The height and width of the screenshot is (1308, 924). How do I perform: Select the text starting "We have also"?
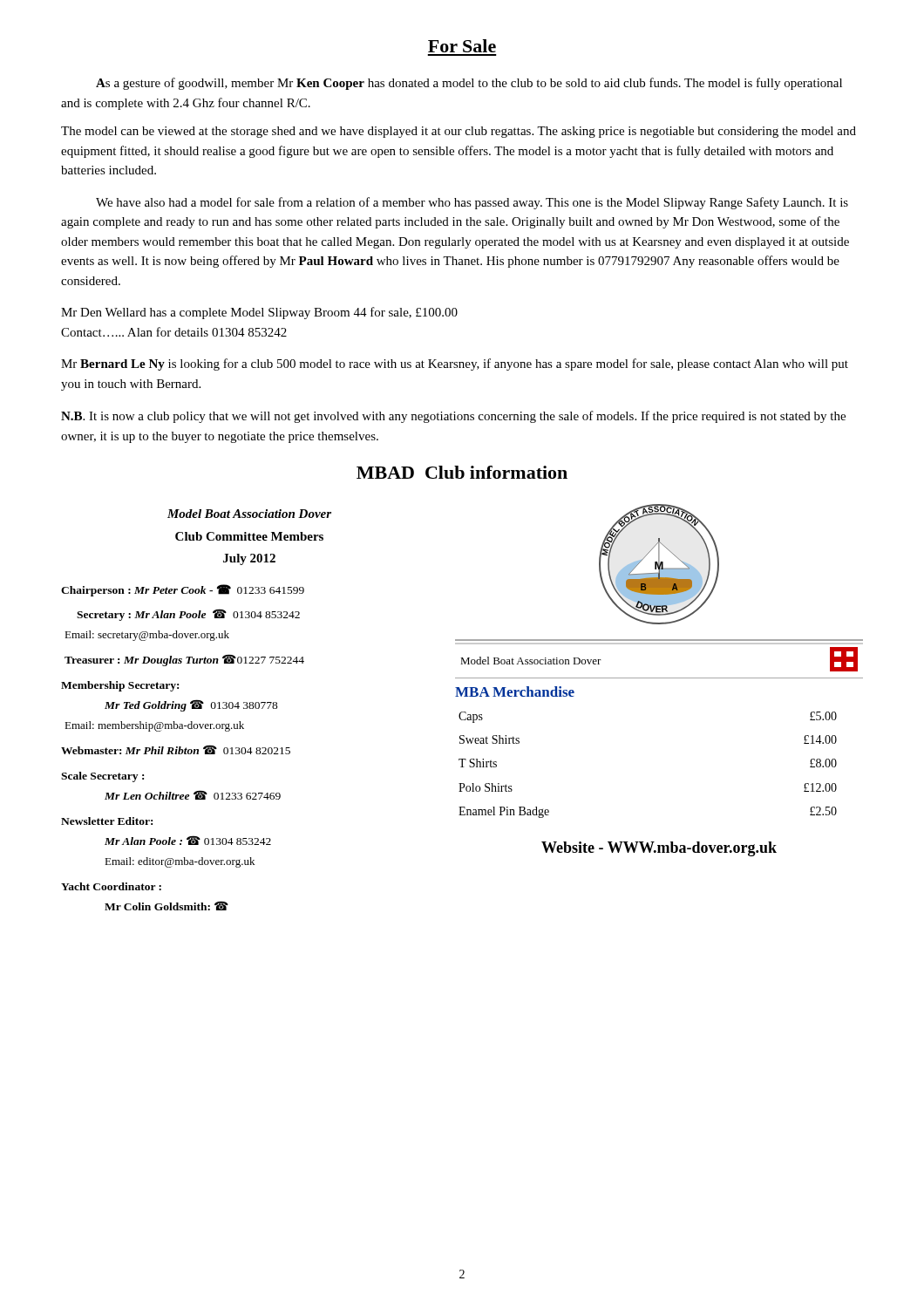click(462, 241)
